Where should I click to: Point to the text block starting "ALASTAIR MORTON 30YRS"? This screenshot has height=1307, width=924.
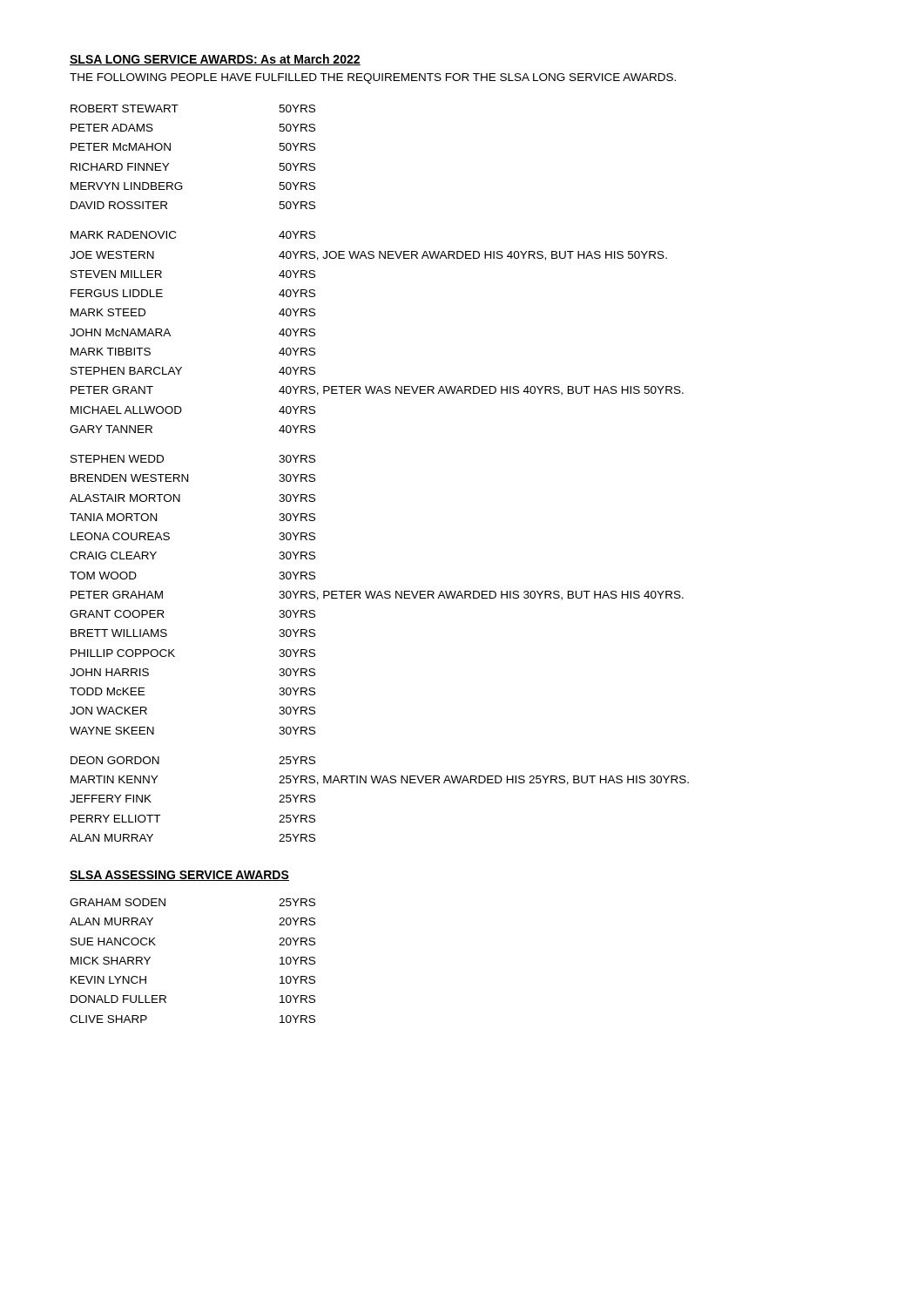121,498
